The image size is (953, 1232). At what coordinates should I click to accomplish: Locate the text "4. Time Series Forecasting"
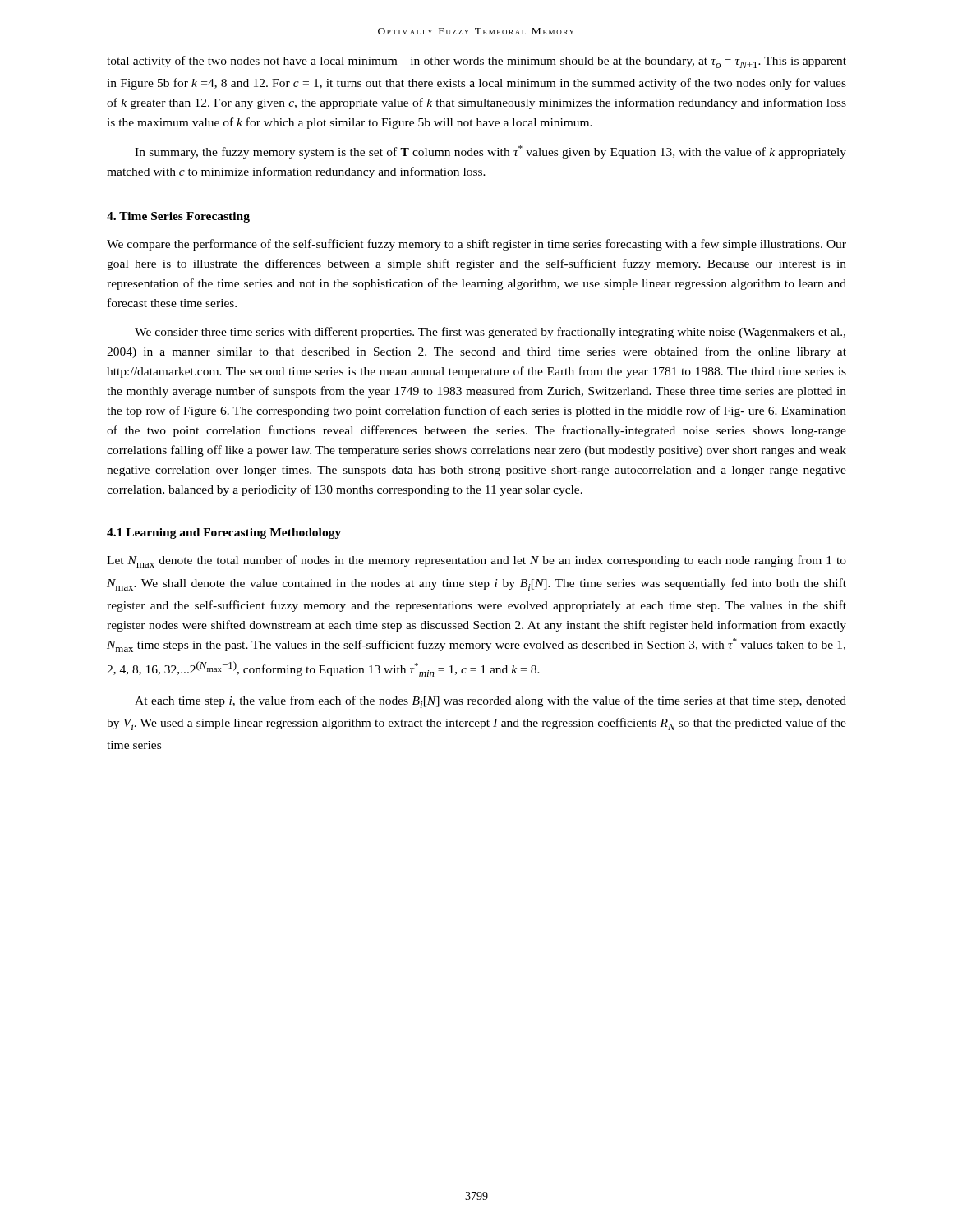tap(178, 216)
